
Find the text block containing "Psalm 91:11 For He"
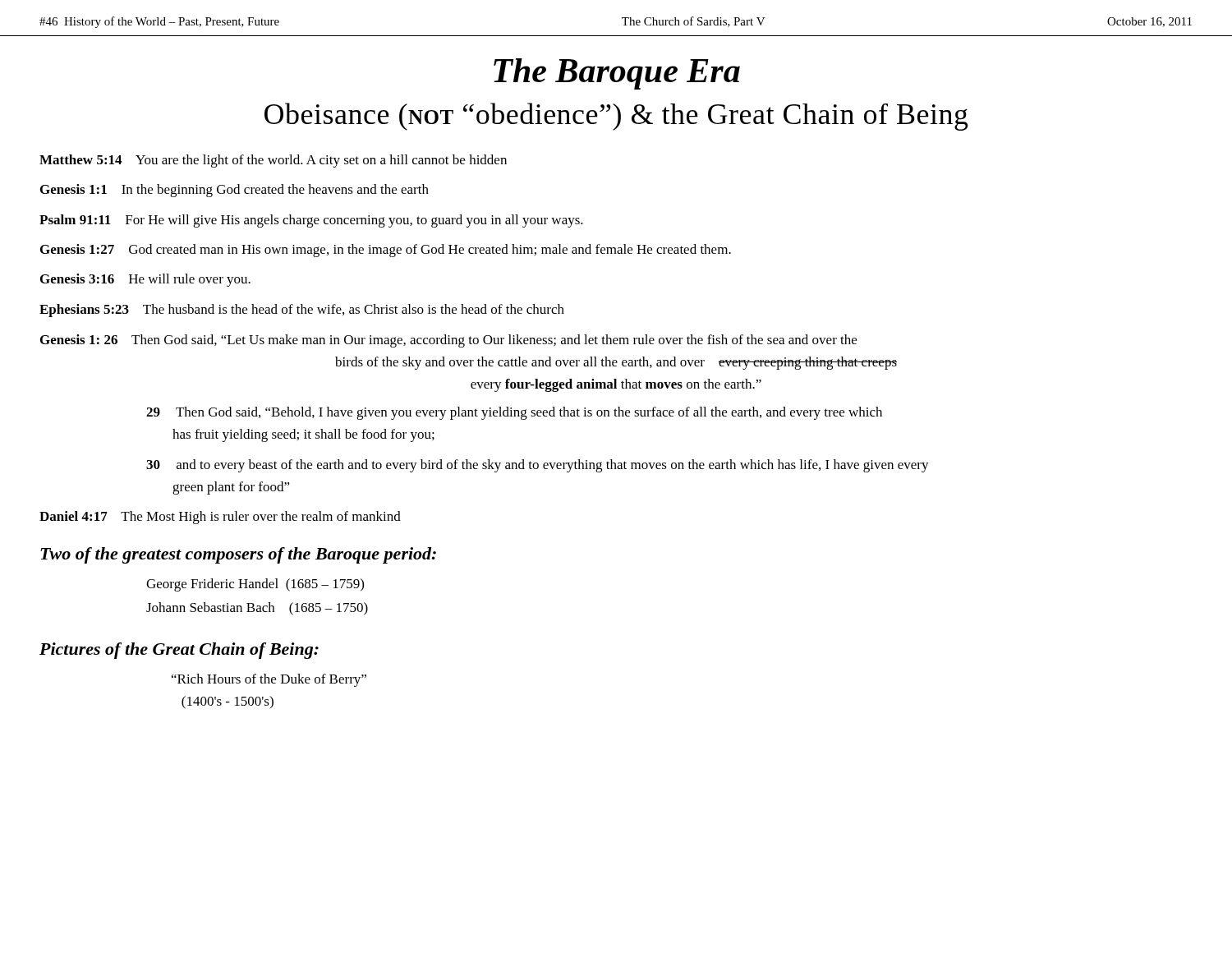pos(312,219)
